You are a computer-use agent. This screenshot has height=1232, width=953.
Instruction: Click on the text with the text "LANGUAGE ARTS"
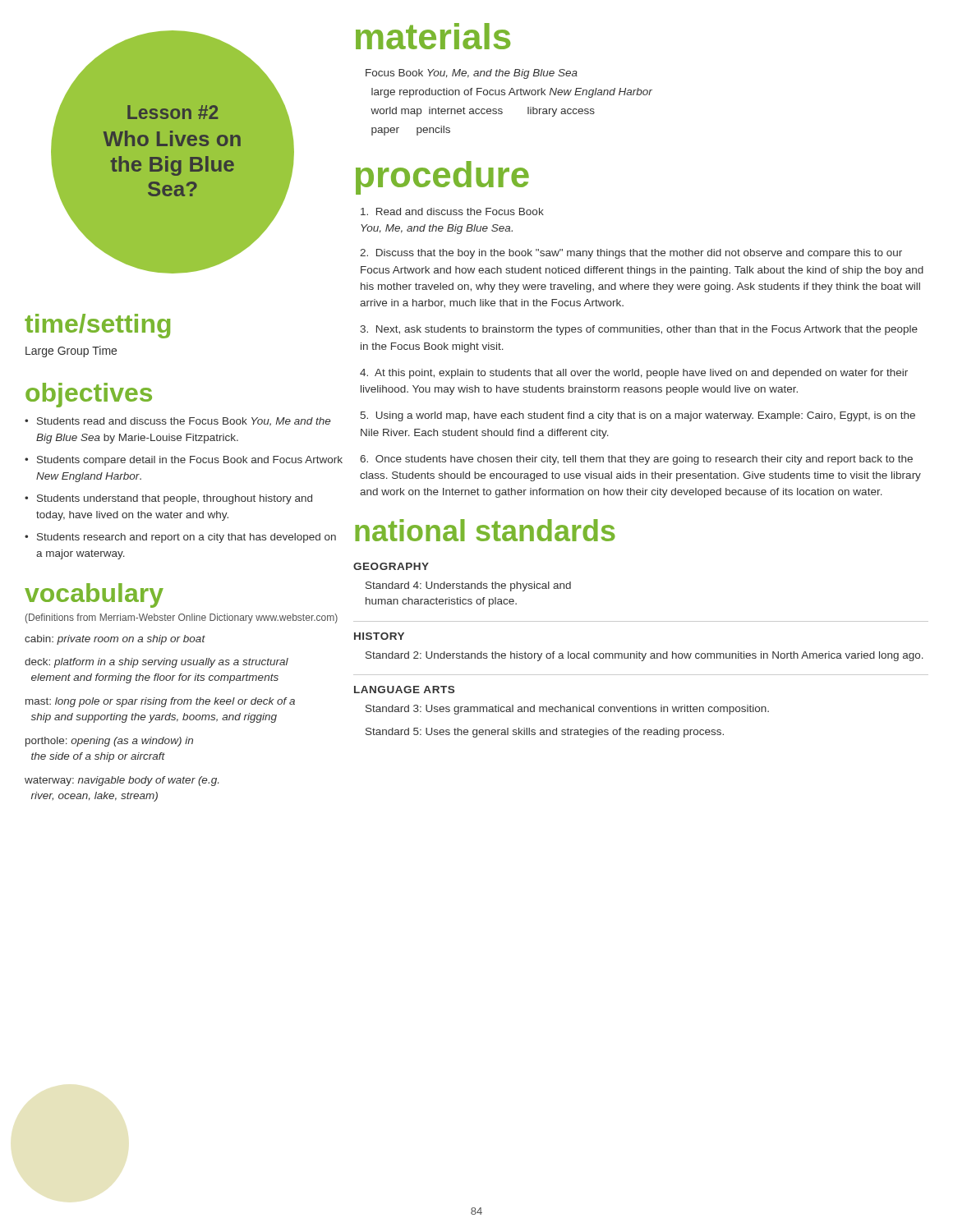[x=404, y=690]
